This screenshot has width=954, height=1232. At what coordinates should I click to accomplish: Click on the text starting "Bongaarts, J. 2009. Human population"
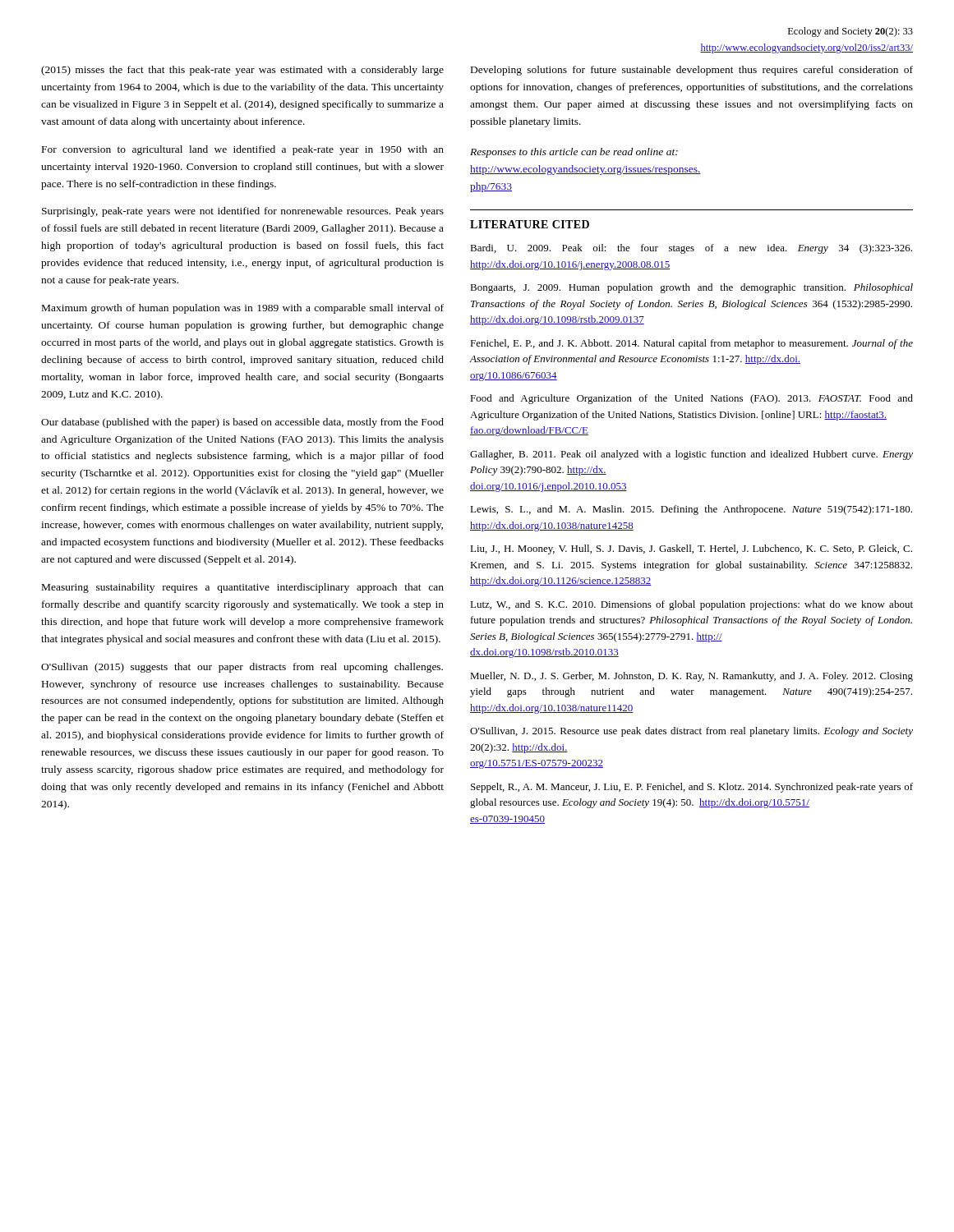(x=691, y=303)
